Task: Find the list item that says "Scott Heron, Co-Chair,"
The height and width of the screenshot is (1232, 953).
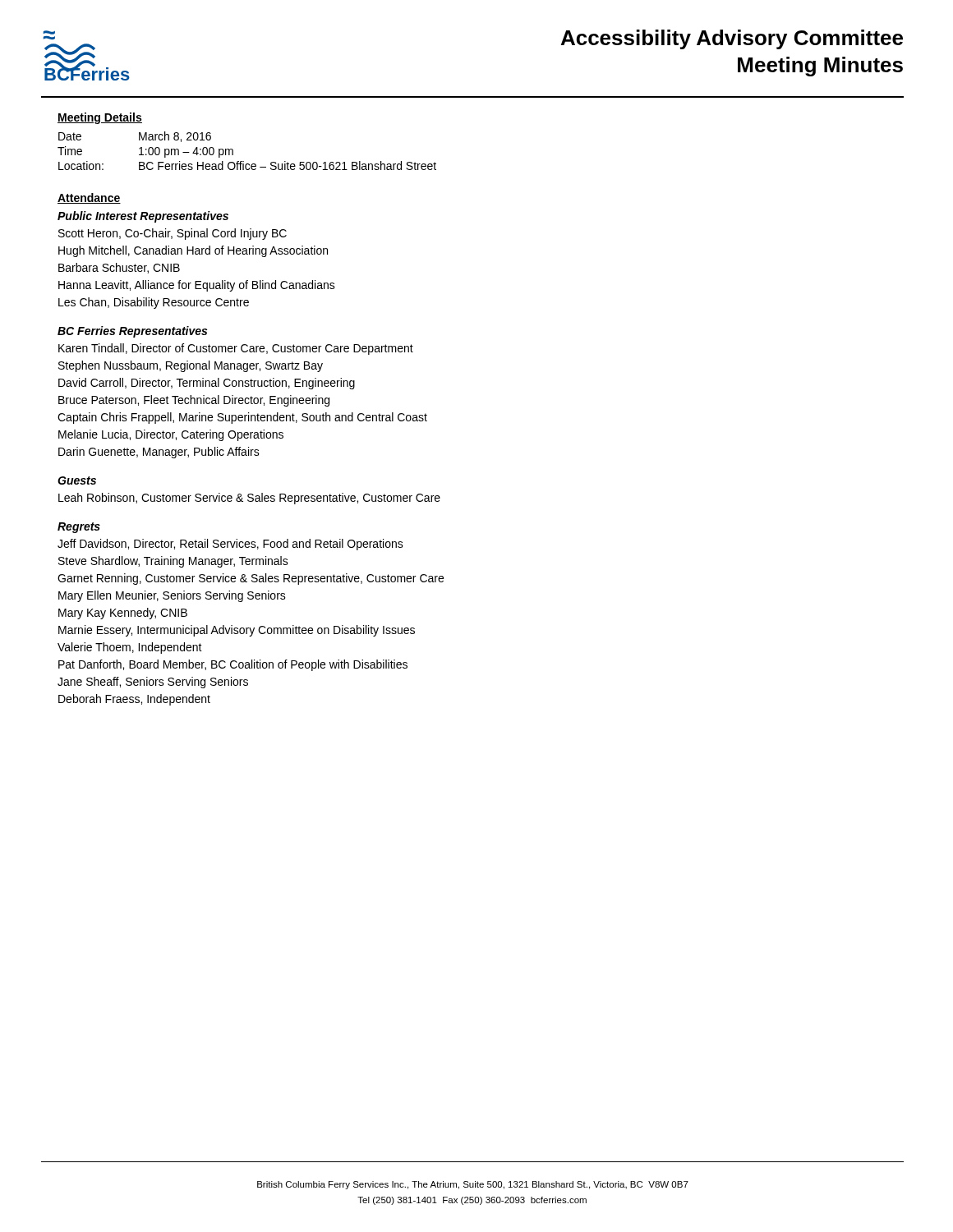Action: point(172,233)
